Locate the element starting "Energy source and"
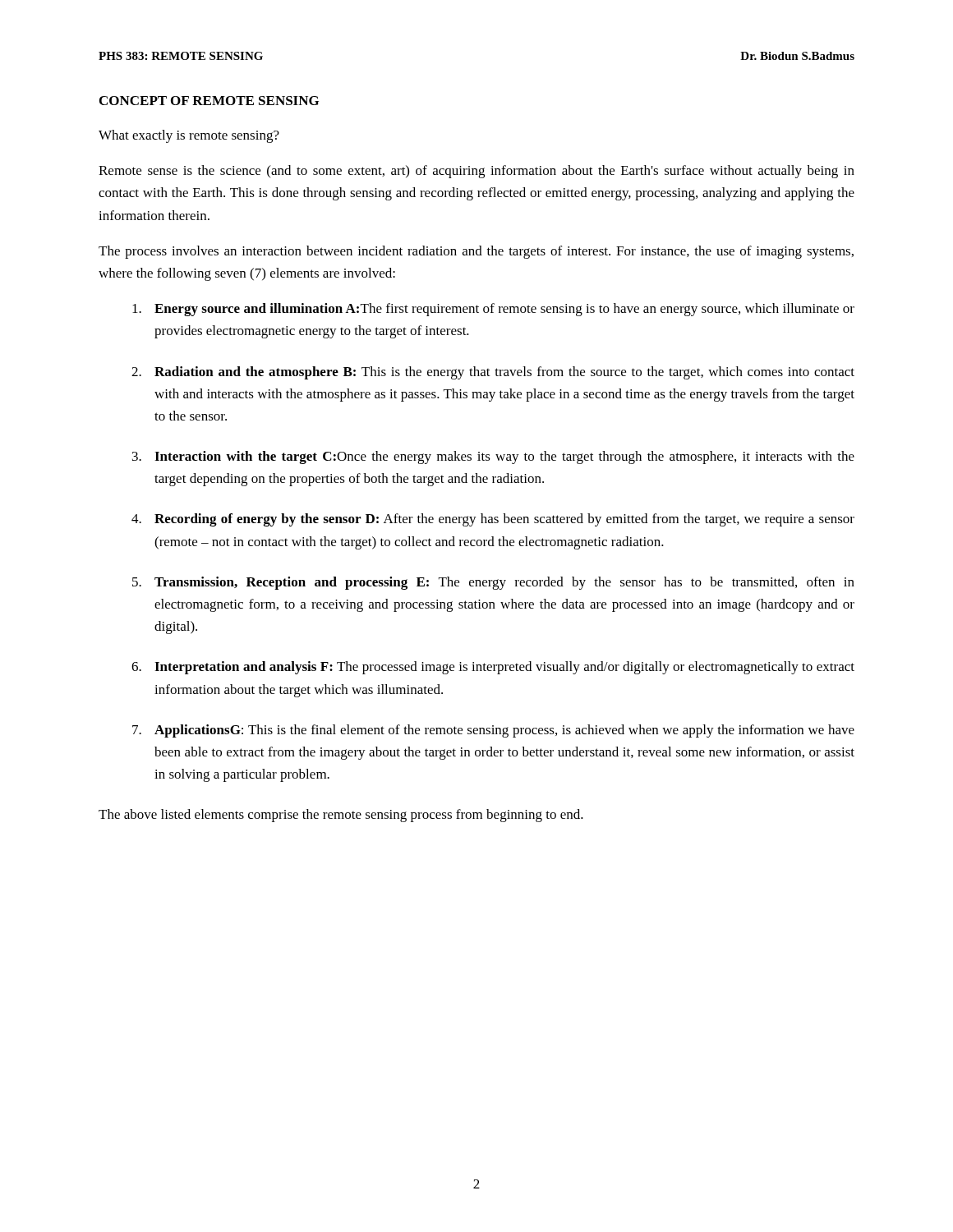The height and width of the screenshot is (1232, 953). pyautogui.click(x=493, y=320)
